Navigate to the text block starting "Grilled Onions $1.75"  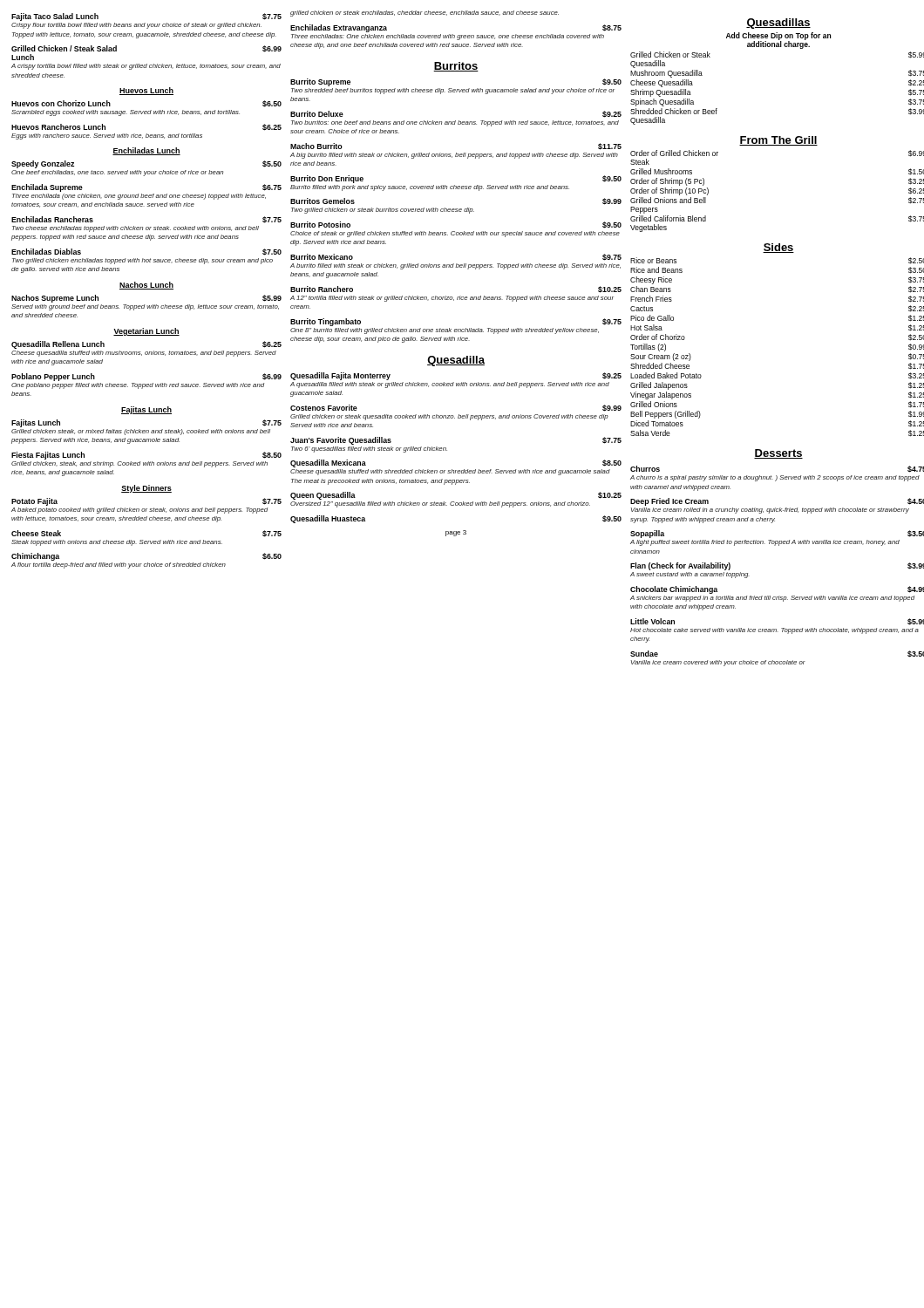click(x=655, y=404)
